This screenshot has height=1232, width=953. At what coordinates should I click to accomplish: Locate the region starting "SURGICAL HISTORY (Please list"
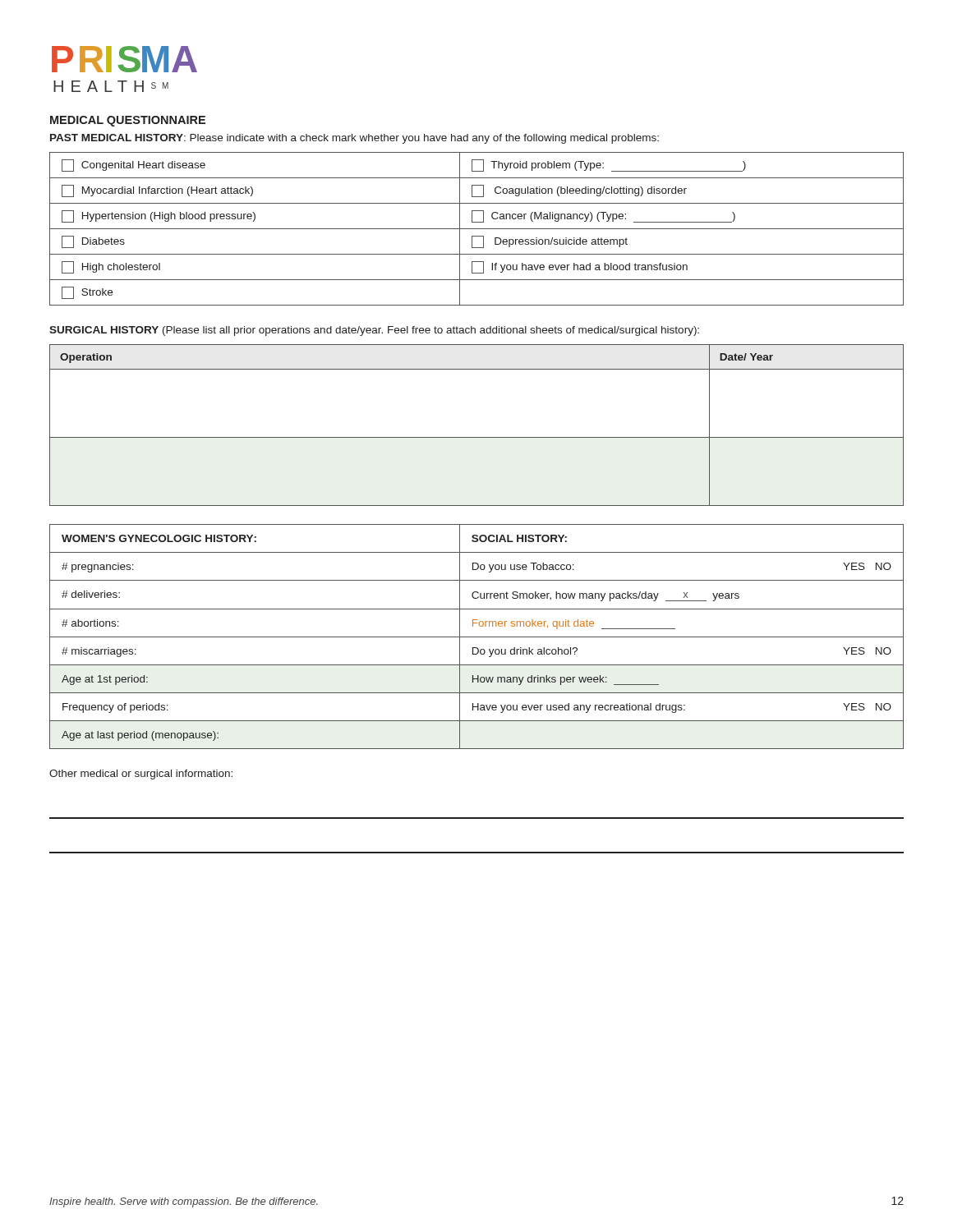[x=375, y=329]
